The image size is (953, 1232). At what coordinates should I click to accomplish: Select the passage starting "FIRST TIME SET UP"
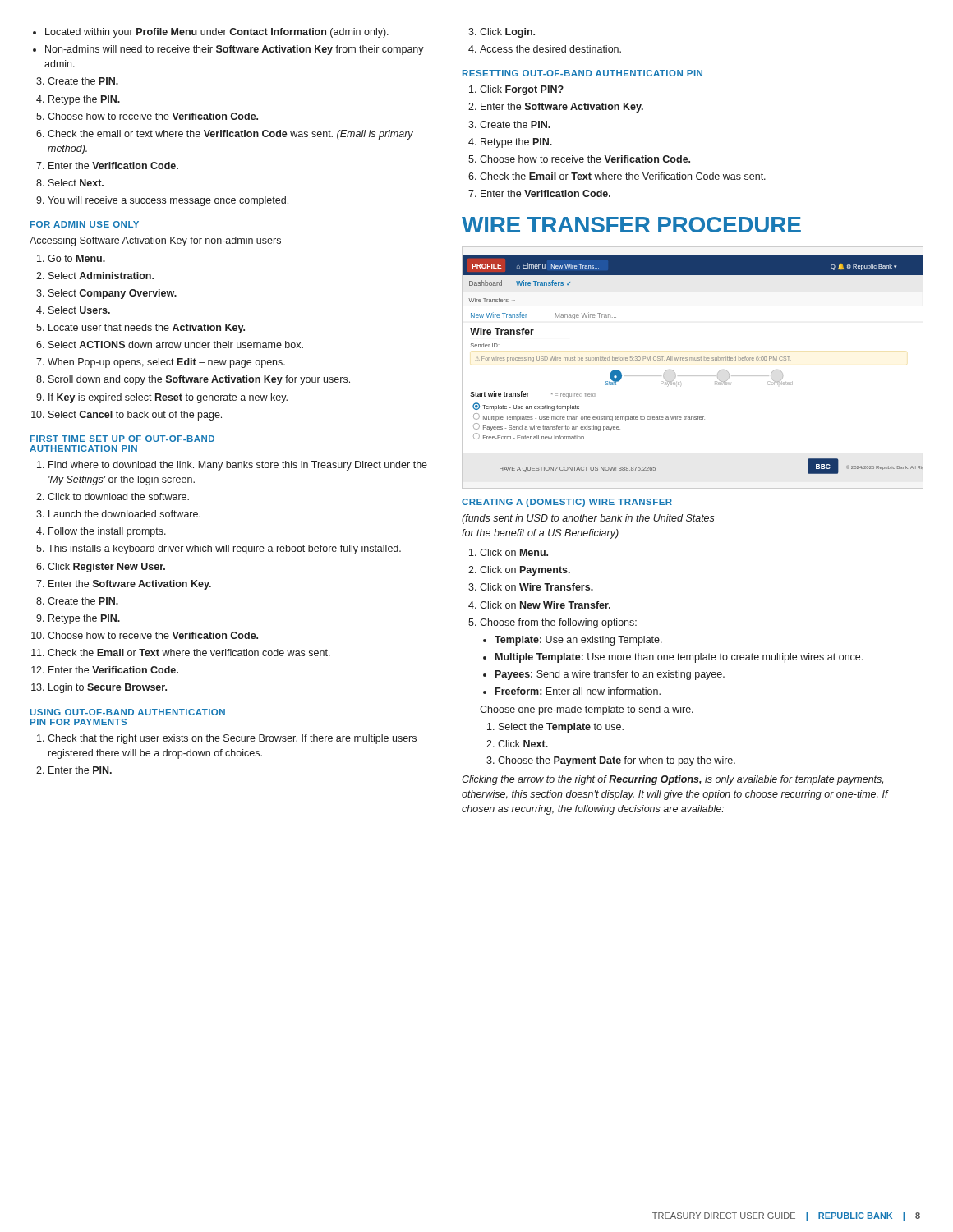pyautogui.click(x=122, y=443)
